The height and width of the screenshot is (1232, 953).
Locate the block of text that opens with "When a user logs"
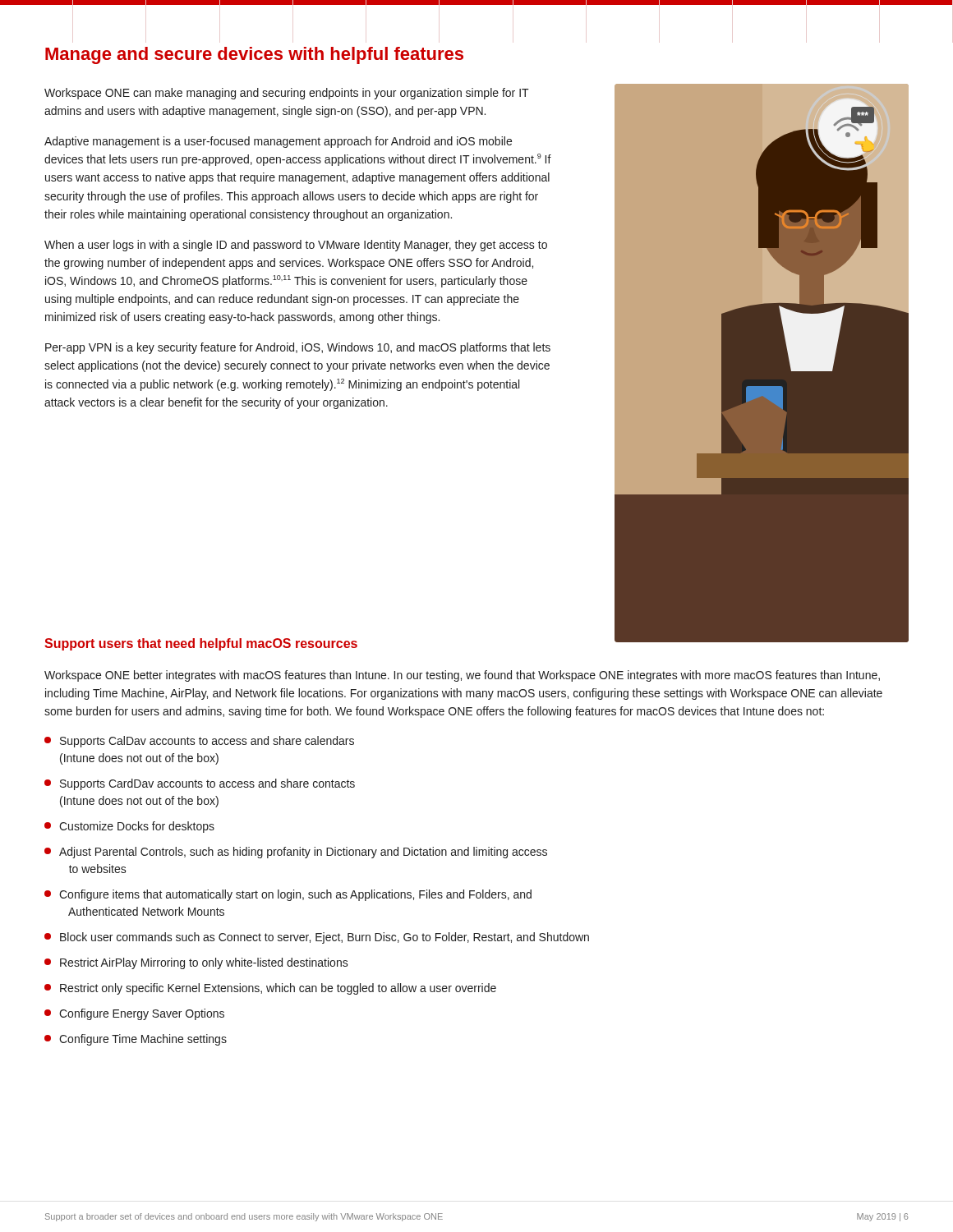[x=296, y=281]
